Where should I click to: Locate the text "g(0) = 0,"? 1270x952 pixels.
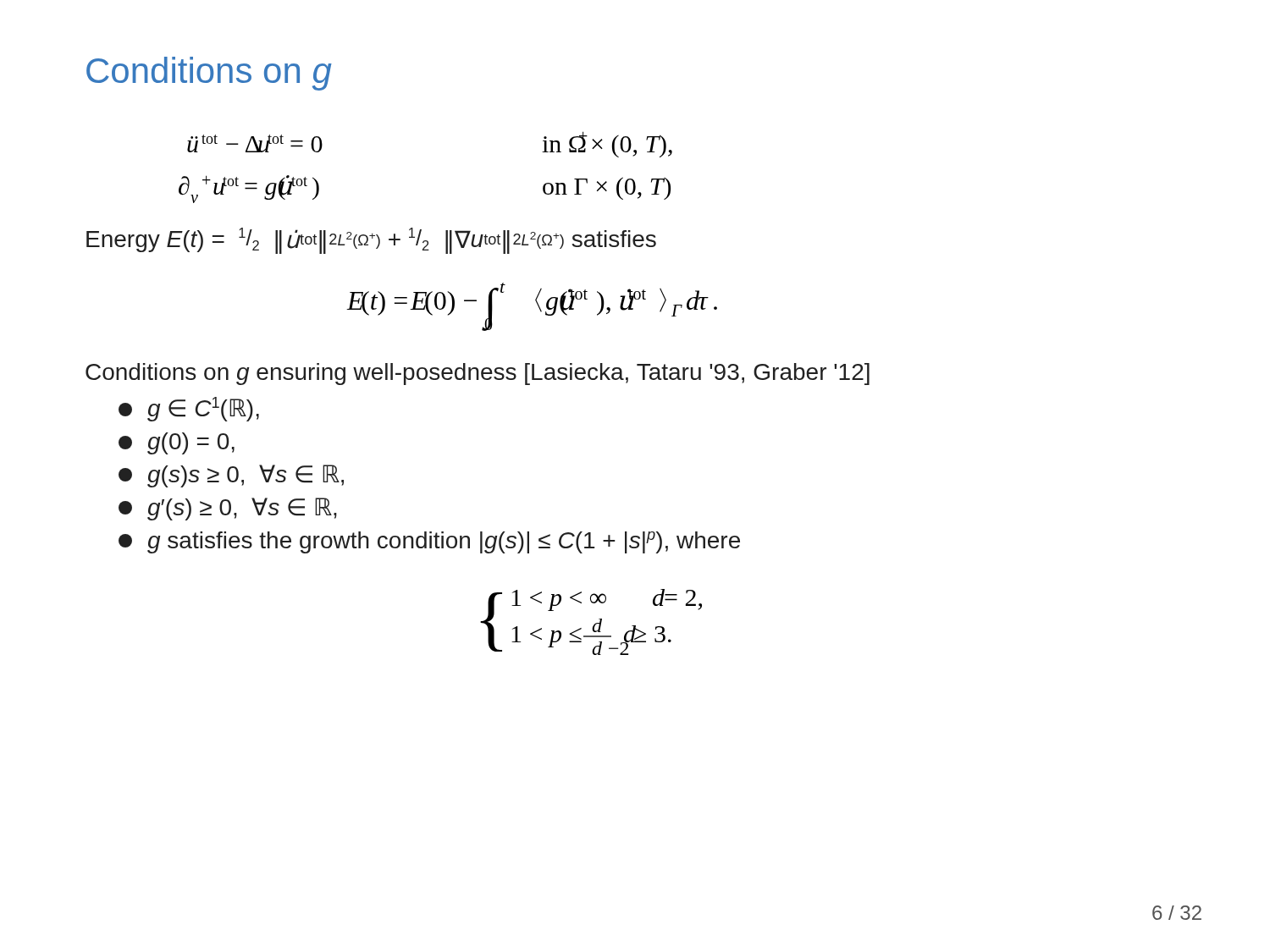(x=177, y=442)
